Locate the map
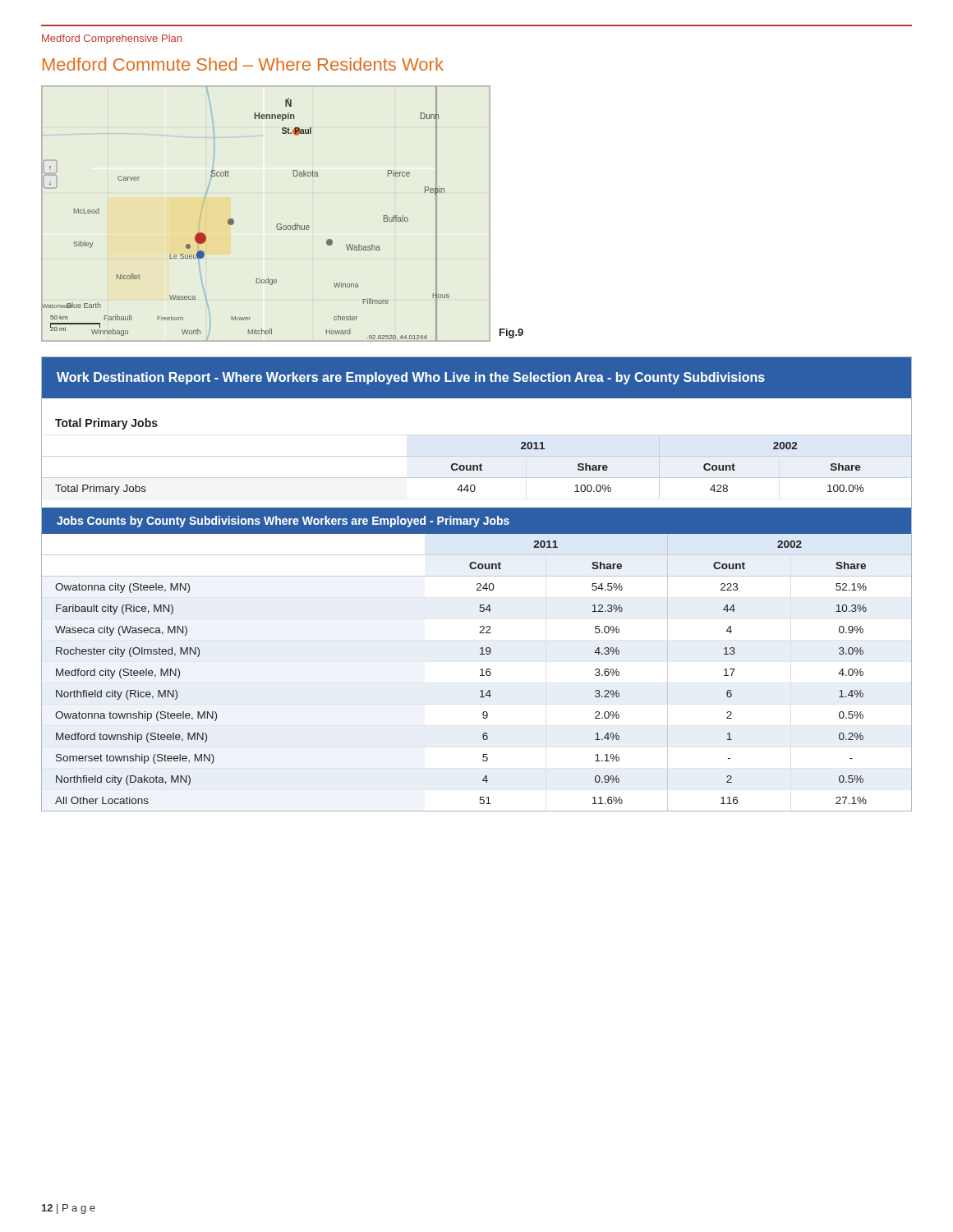953x1232 pixels. [266, 214]
